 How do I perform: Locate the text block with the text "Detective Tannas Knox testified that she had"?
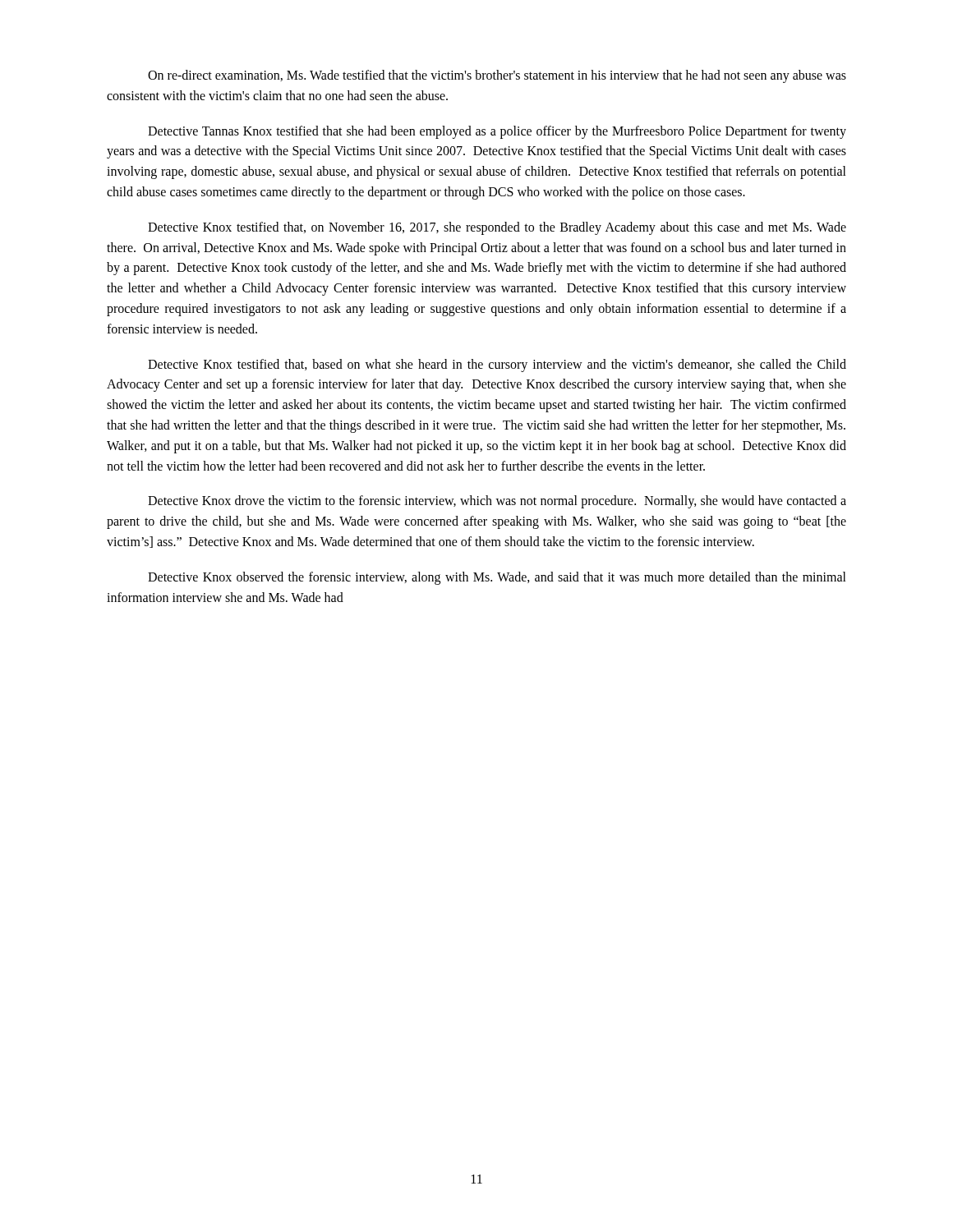click(x=476, y=161)
